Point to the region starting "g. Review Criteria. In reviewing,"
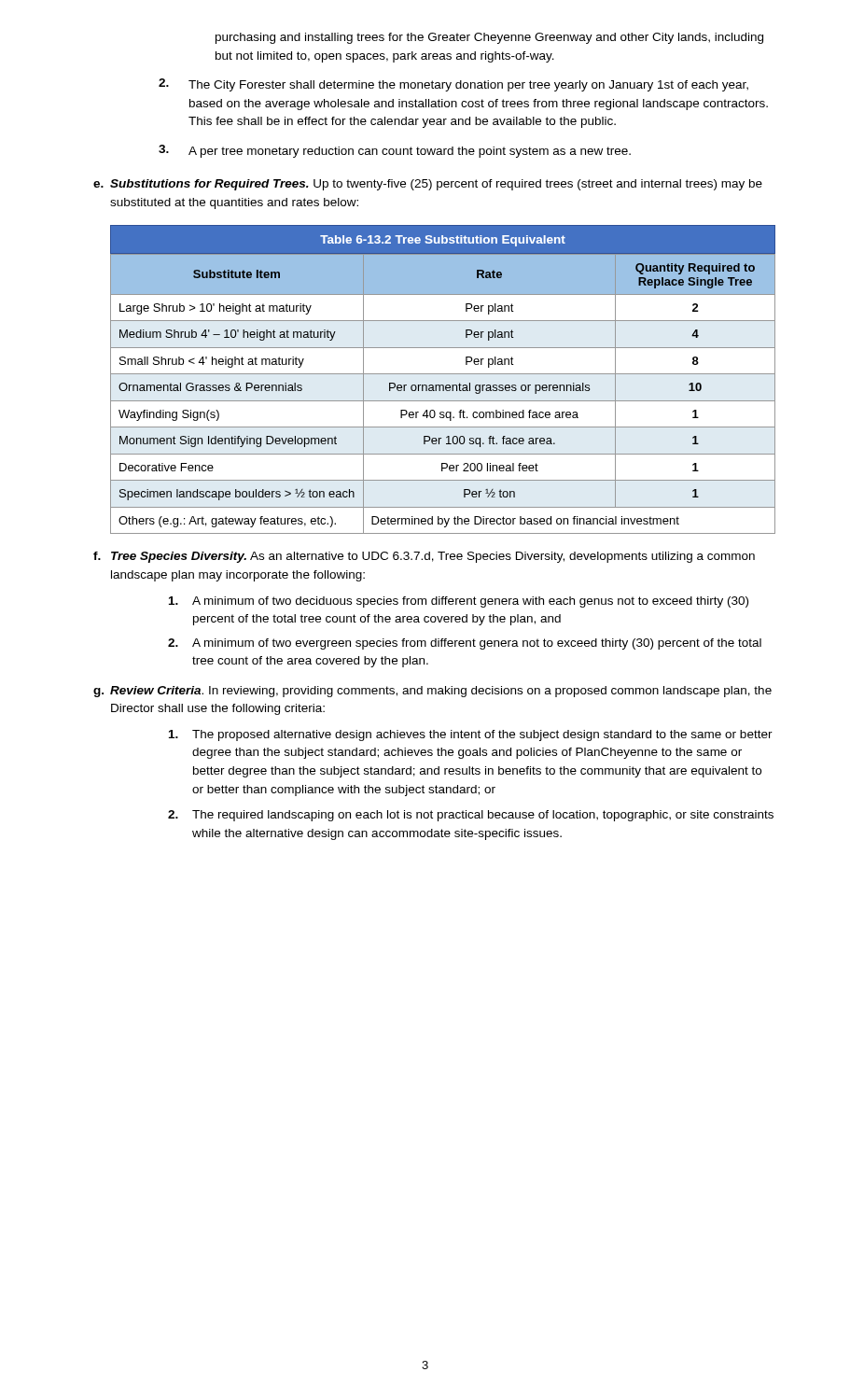Image resolution: width=850 pixels, height=1400 pixels. click(x=434, y=699)
